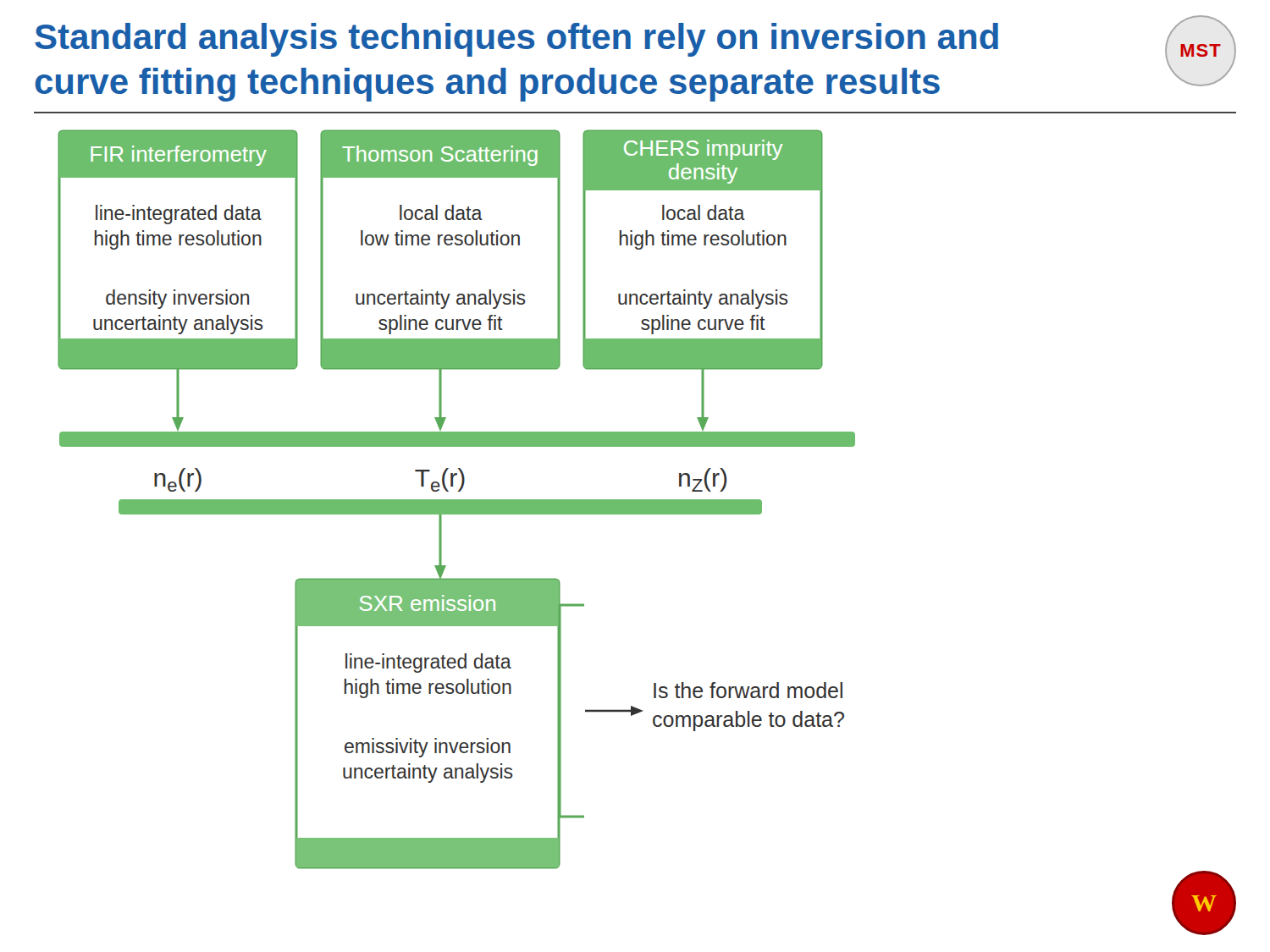This screenshot has height=952, width=1270.
Task: Click on the flowchart
Action: point(635,520)
